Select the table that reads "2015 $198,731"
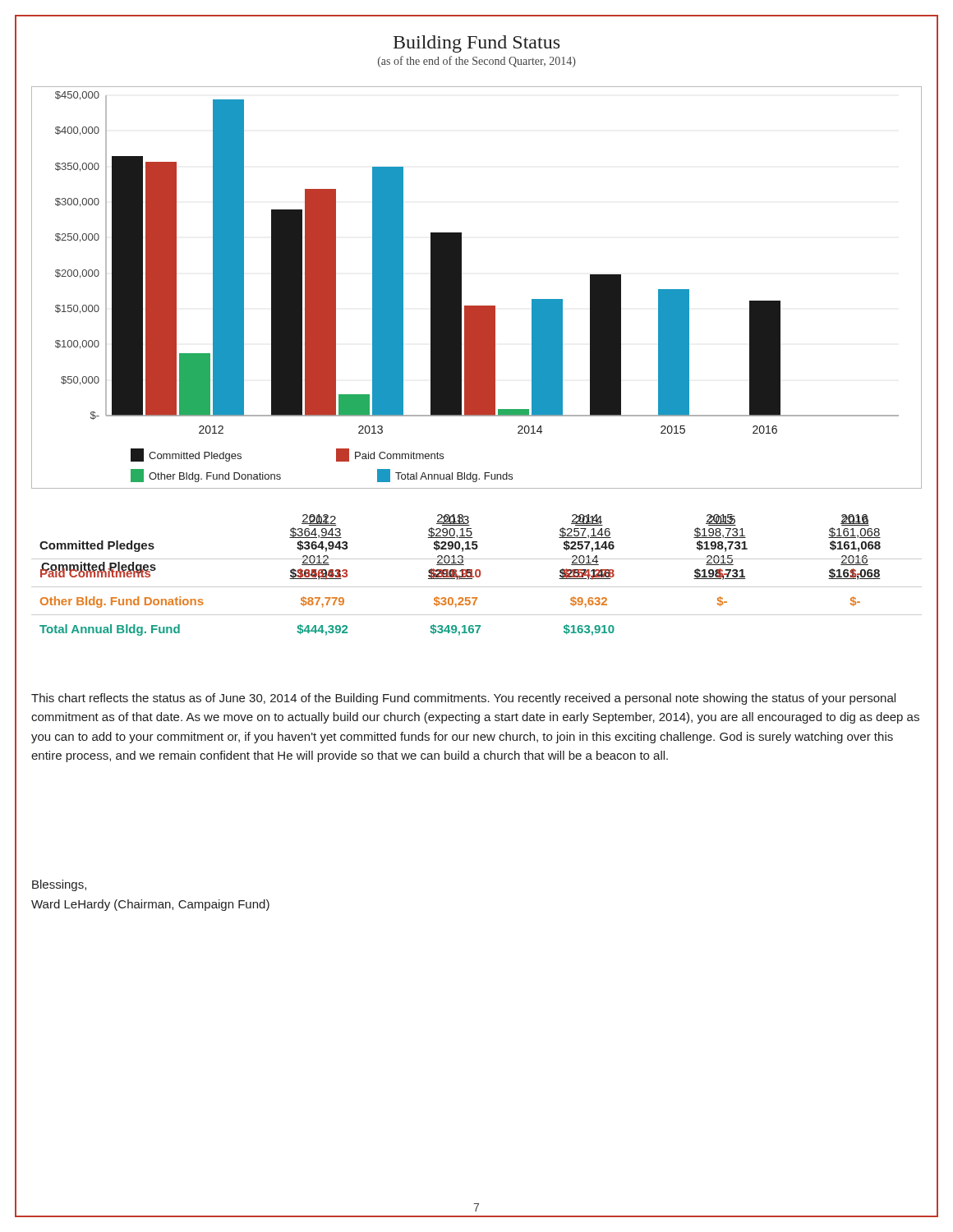 (x=476, y=543)
